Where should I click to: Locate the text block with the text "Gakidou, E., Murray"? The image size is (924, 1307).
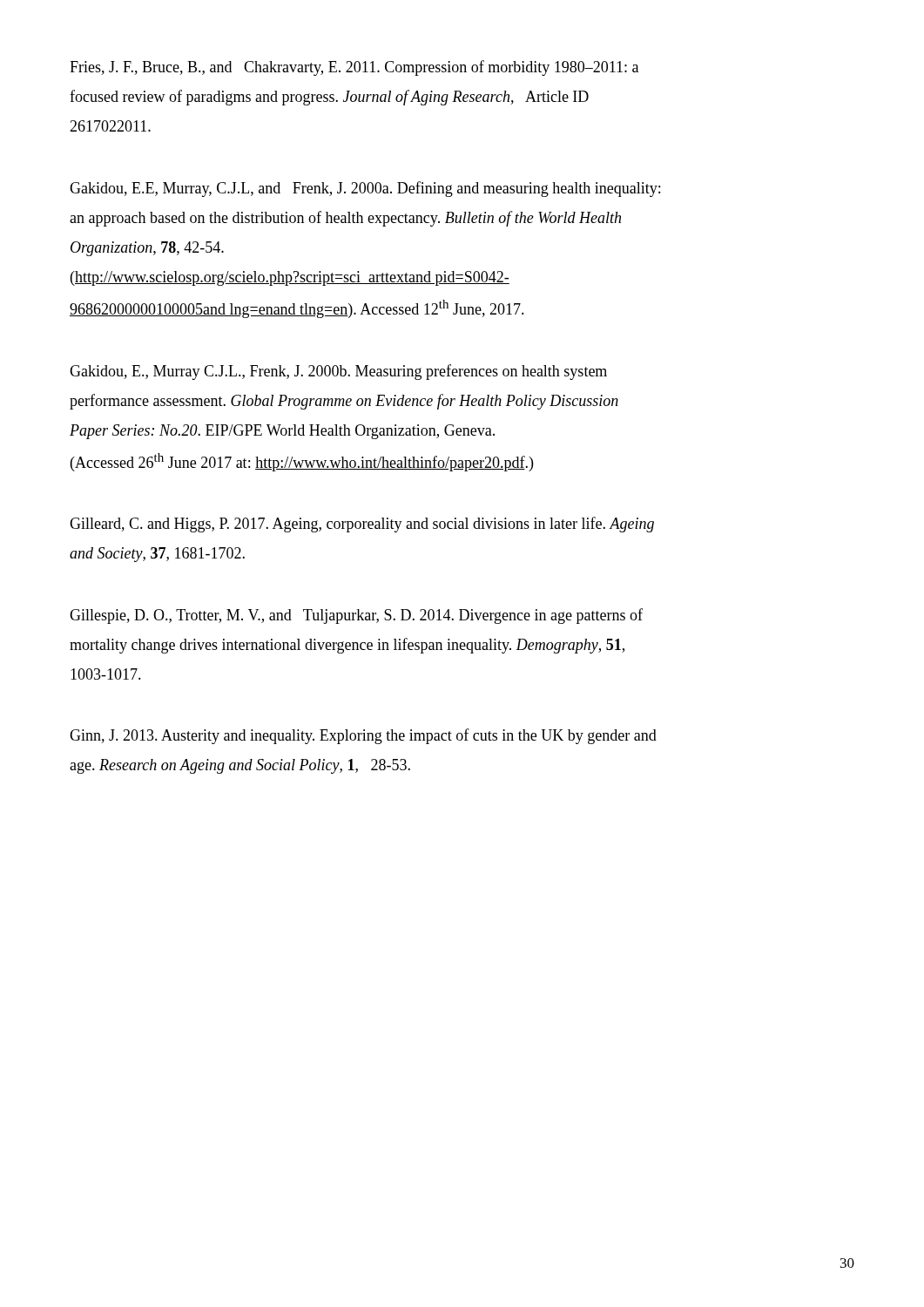click(462, 417)
